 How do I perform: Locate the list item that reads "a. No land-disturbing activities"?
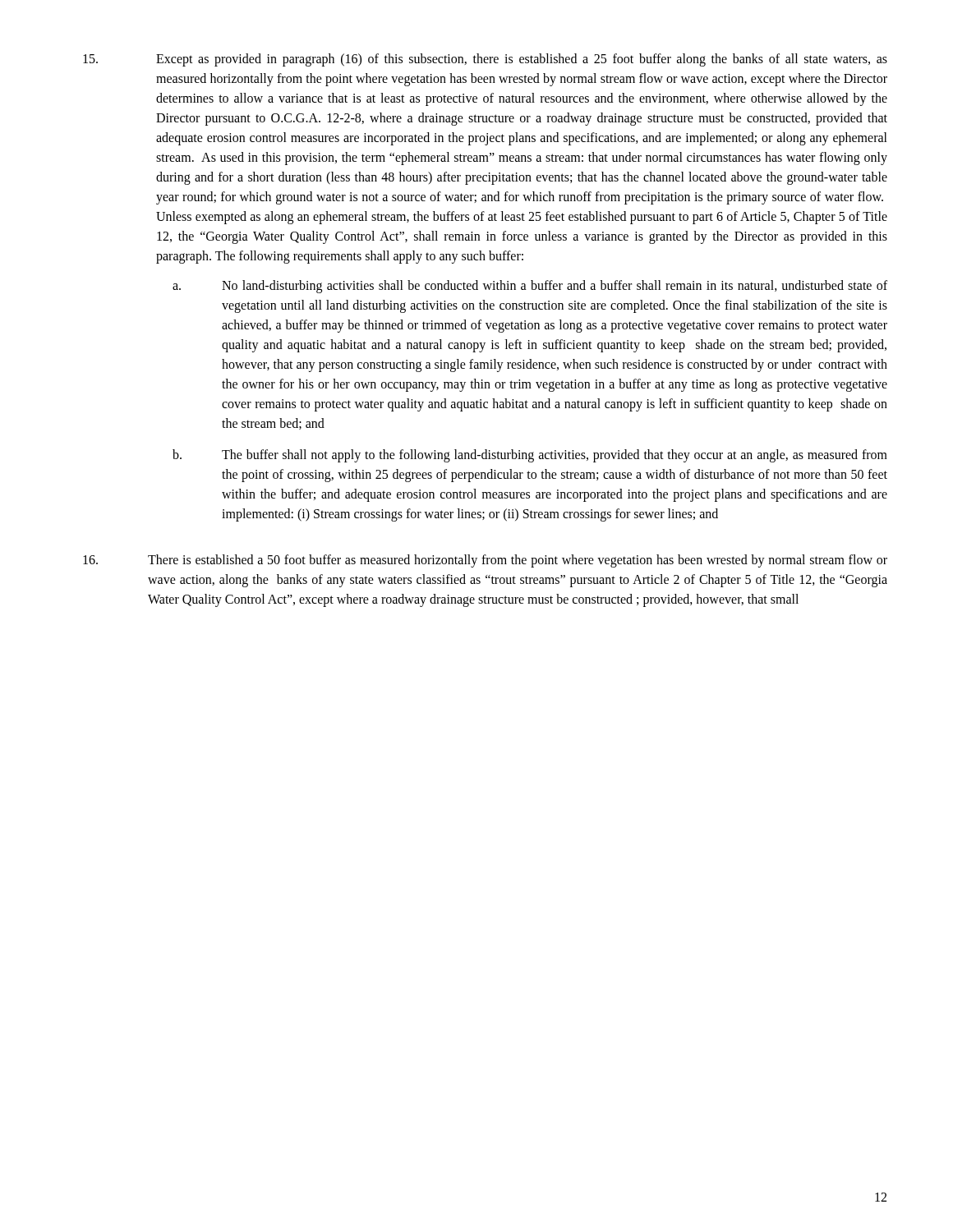click(522, 355)
